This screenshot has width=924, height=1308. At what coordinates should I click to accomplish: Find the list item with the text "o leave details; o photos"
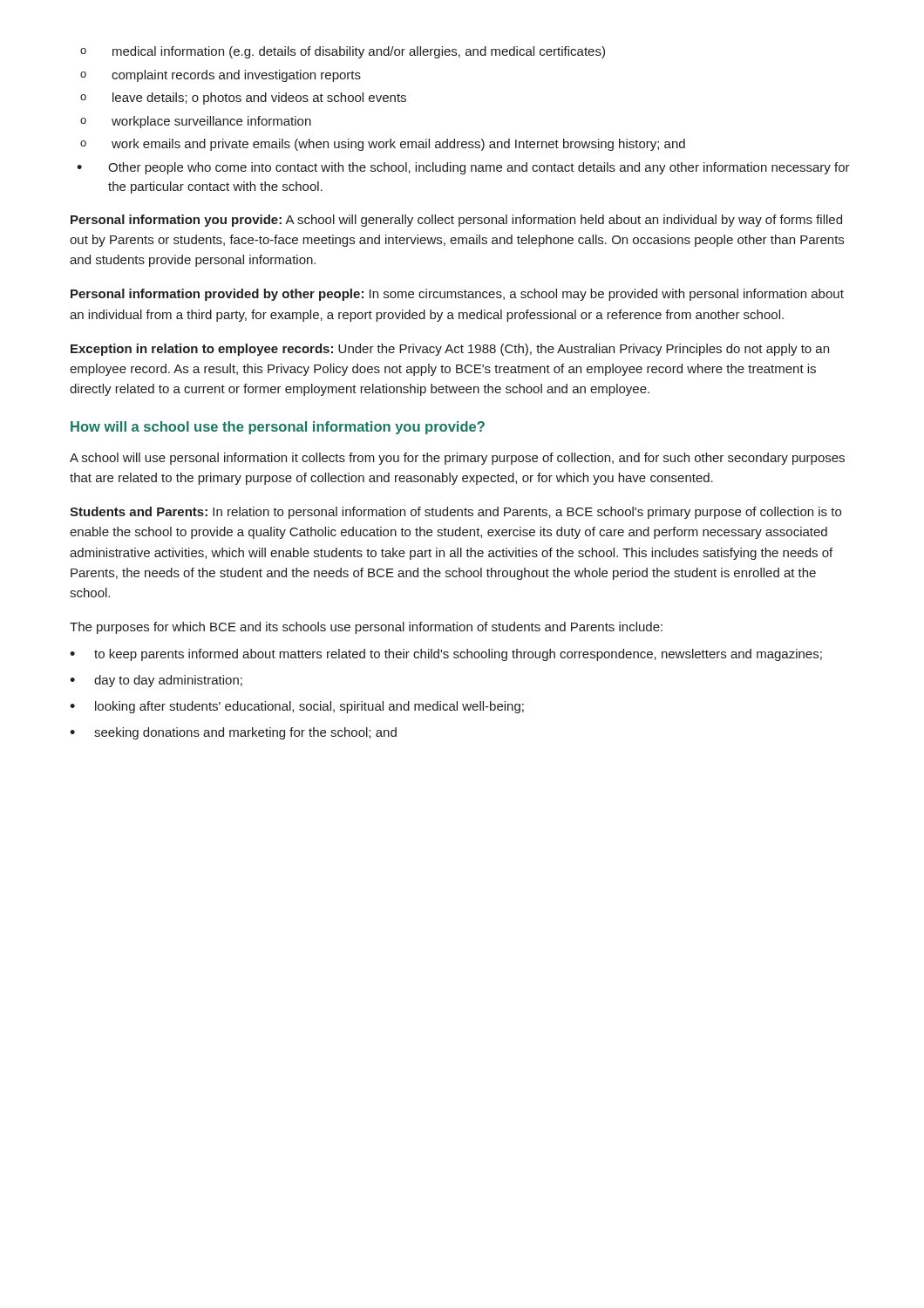238,98
